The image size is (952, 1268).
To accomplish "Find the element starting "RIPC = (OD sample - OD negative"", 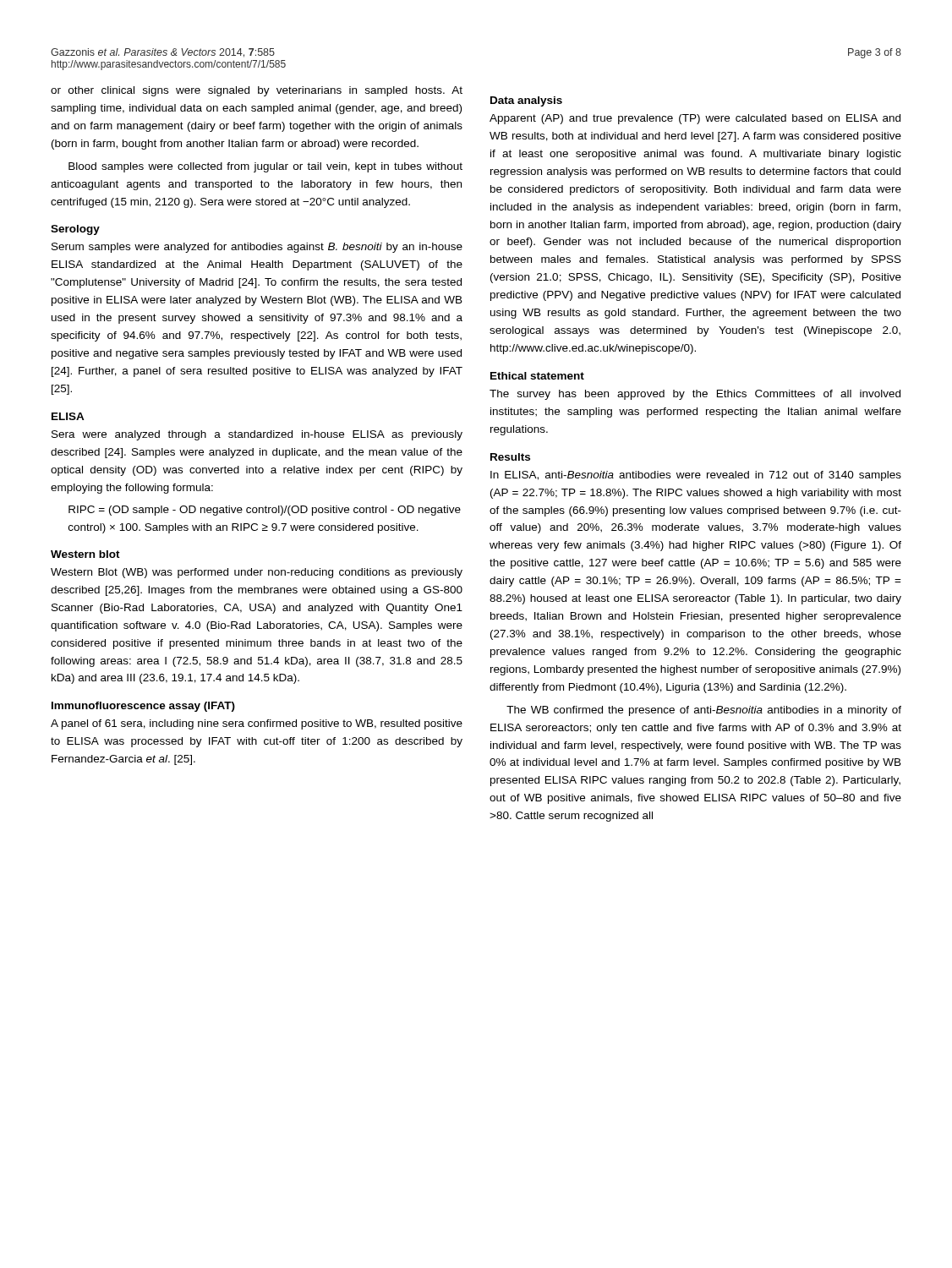I will click(x=264, y=518).
